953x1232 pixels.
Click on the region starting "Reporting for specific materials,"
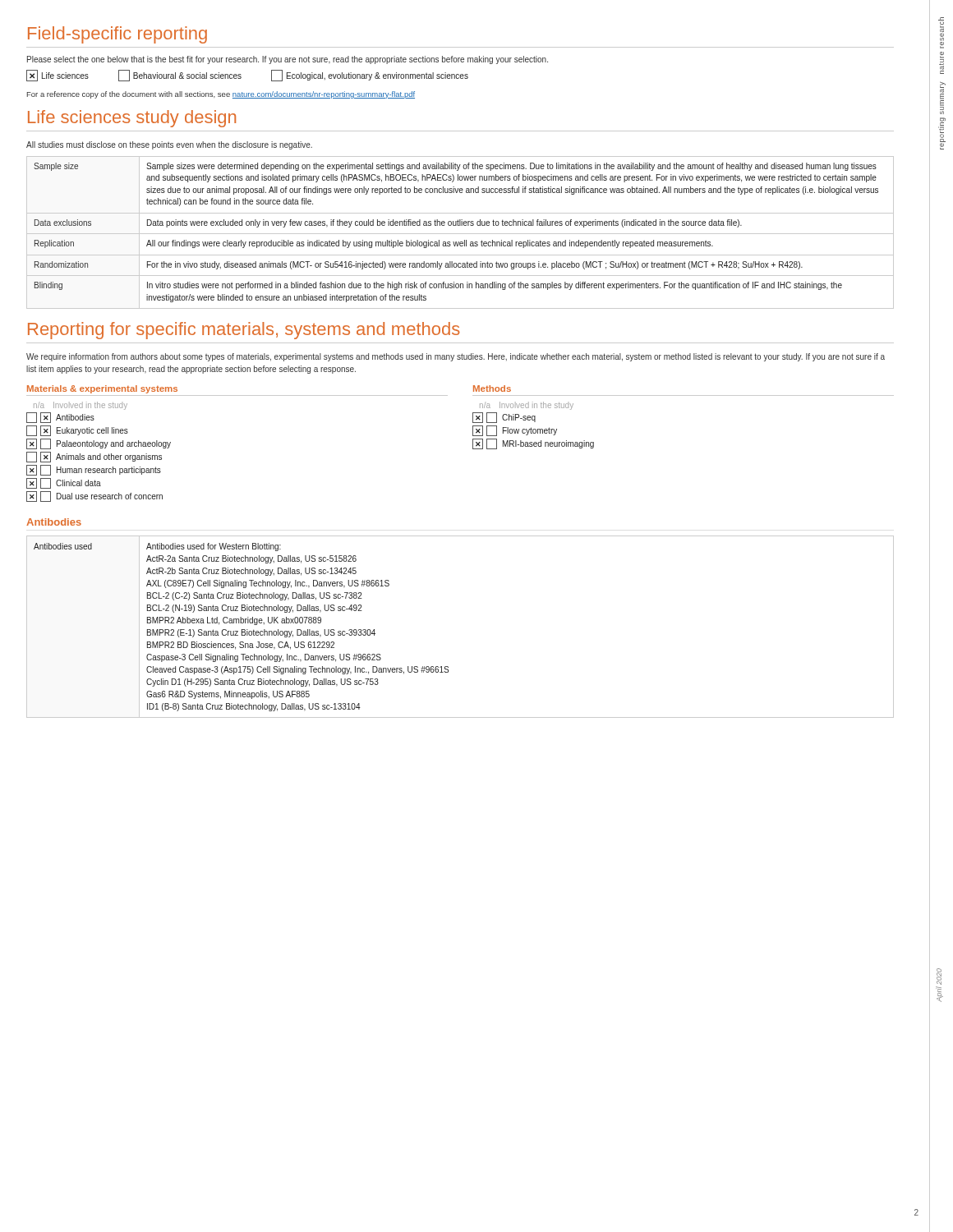(460, 331)
